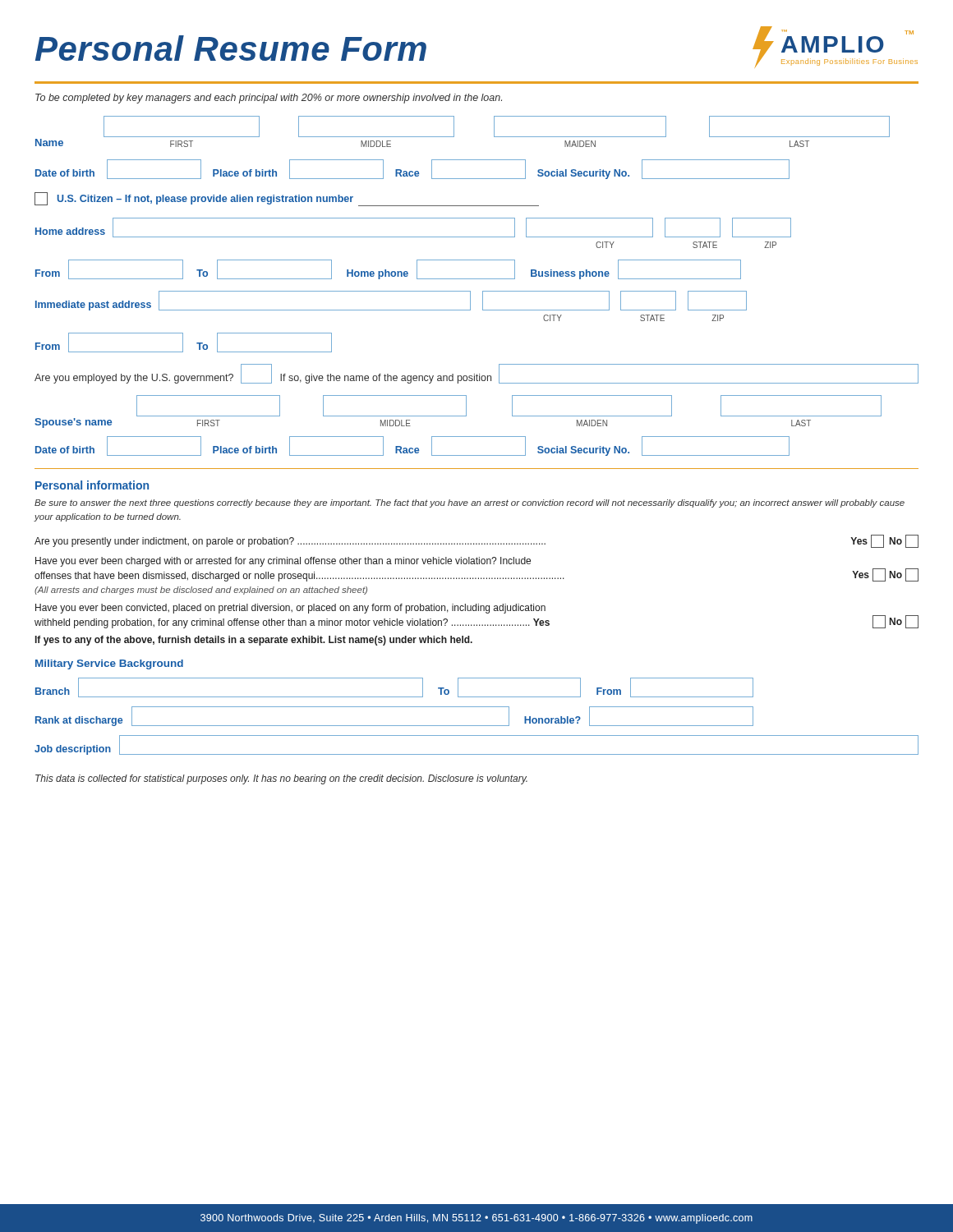
Task: Locate the table with the text "Spouse's name"
Action: (x=476, y=411)
